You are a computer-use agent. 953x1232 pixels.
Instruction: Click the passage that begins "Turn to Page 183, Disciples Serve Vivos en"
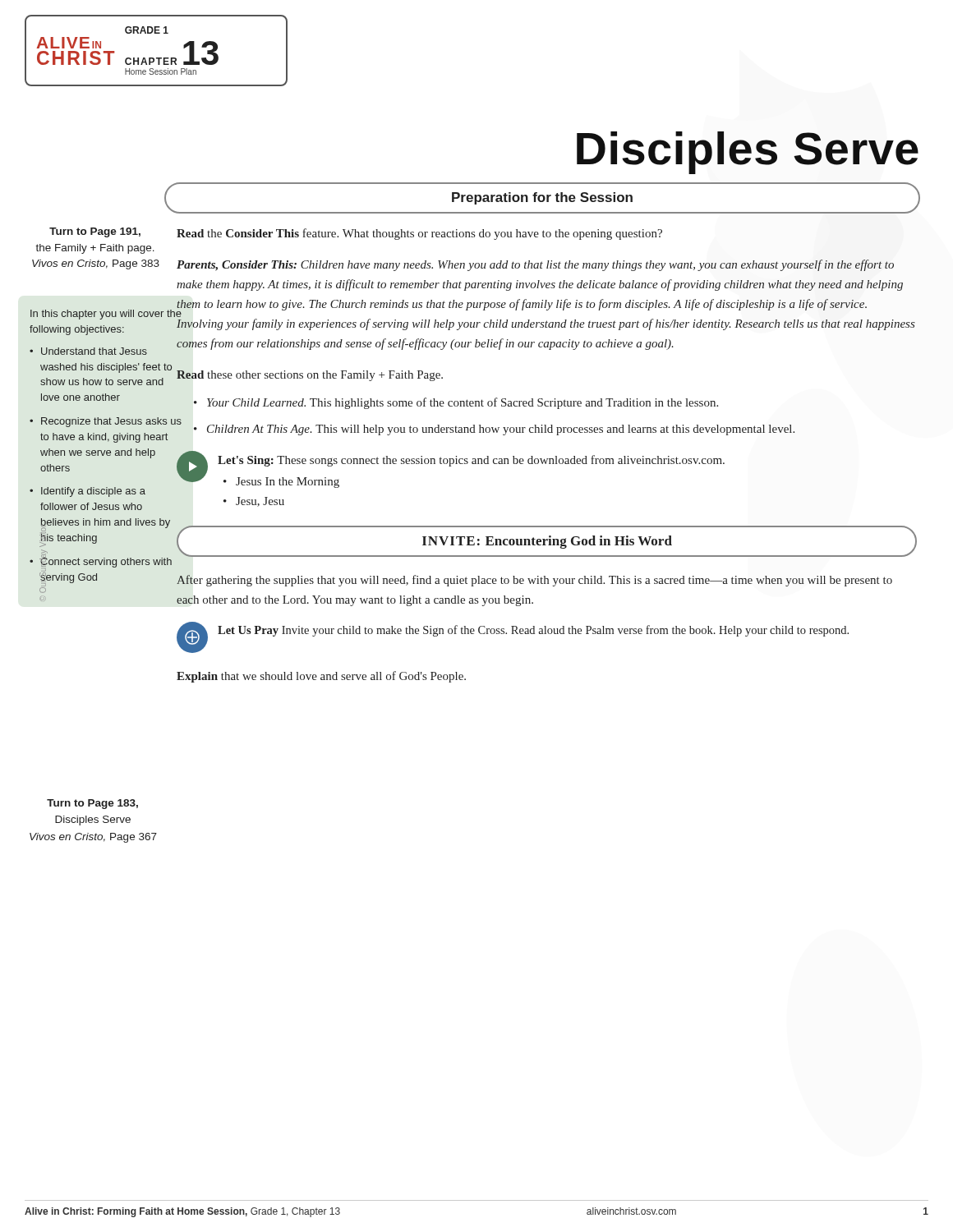[x=93, y=820]
